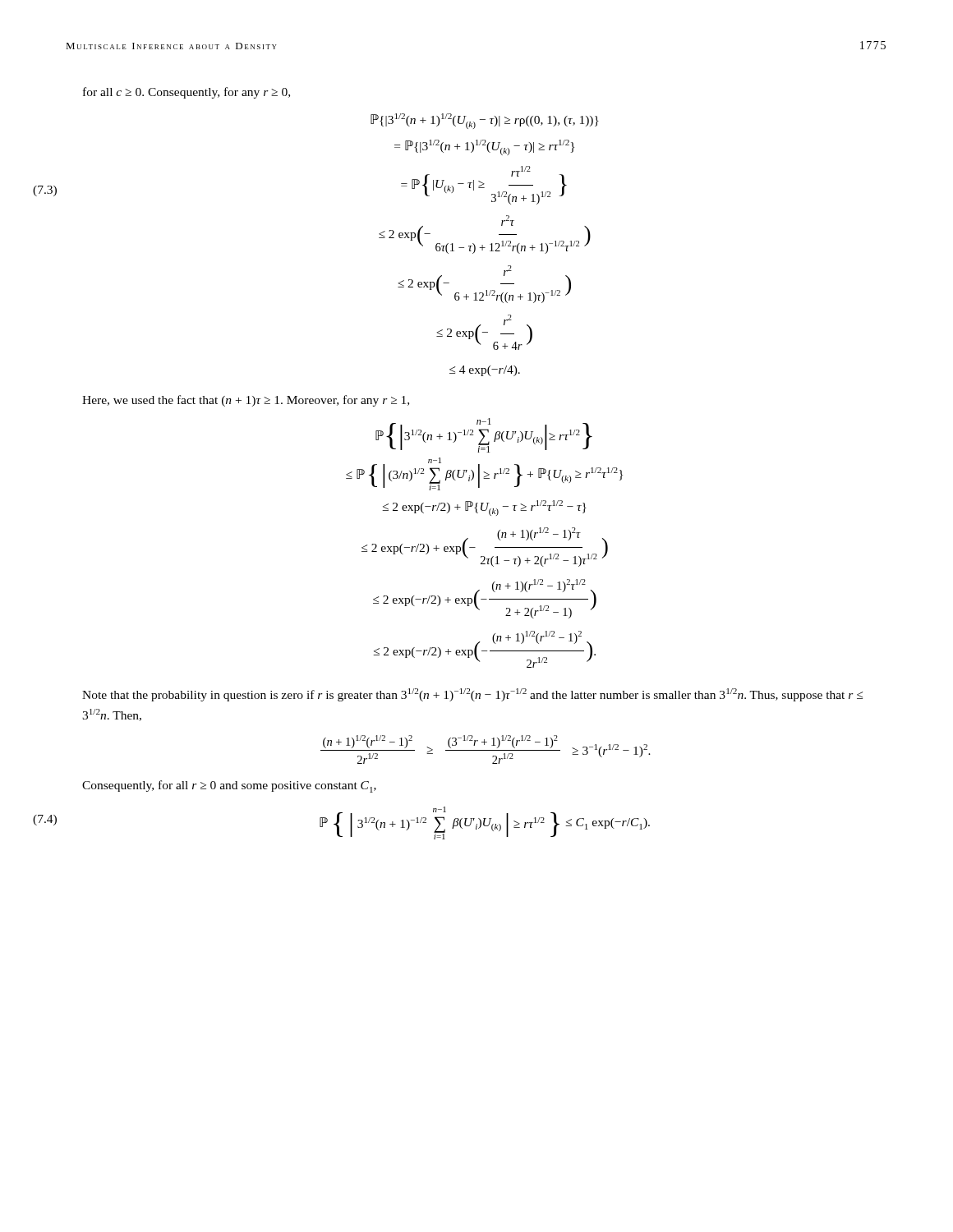Click the passage that begins "for all c ≥ 0. Consequently, for any"

tap(187, 92)
